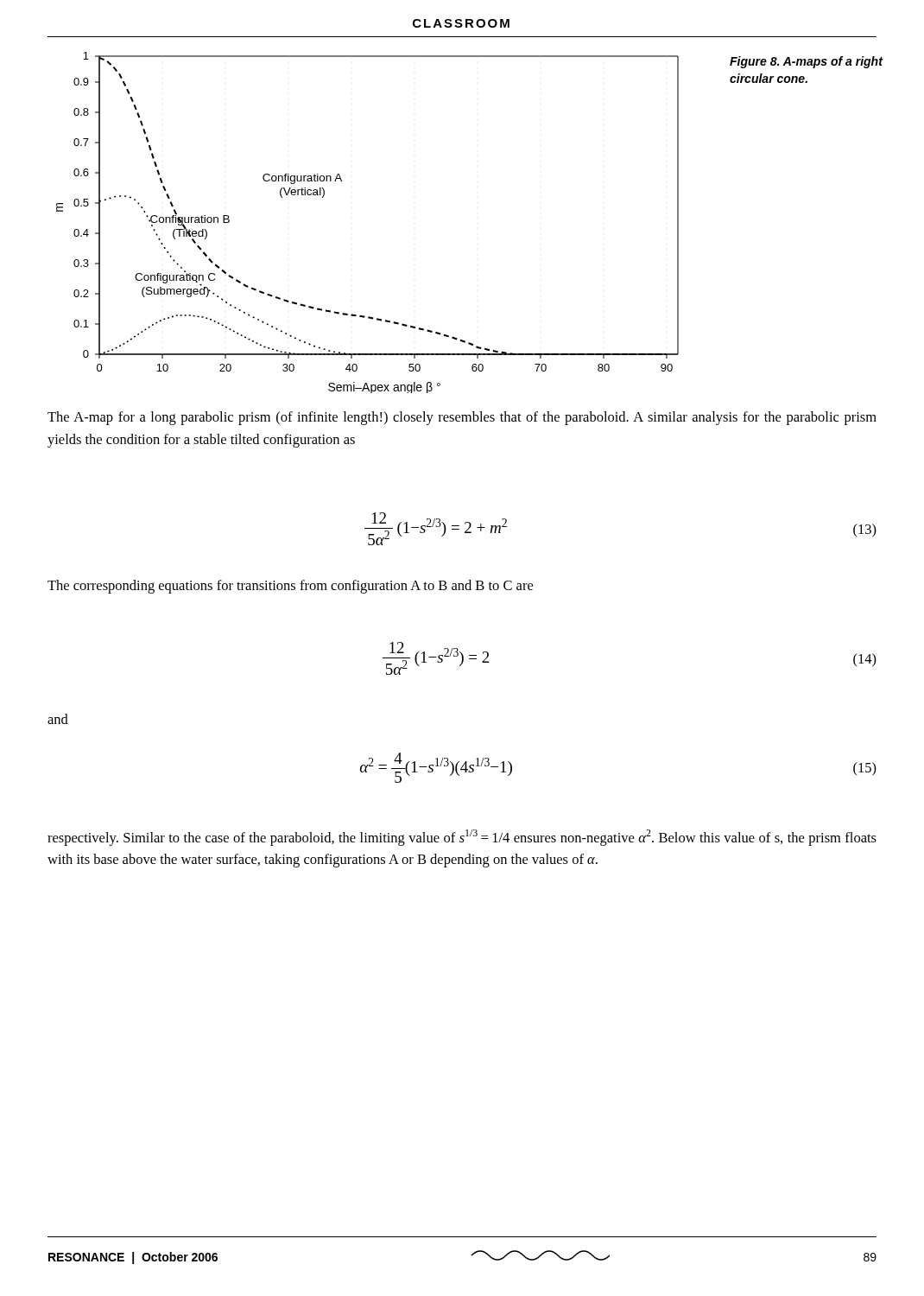Click on the text block starting "125α2 (1−s2/3) = 2 (14)"
924x1296 pixels.
click(x=462, y=659)
